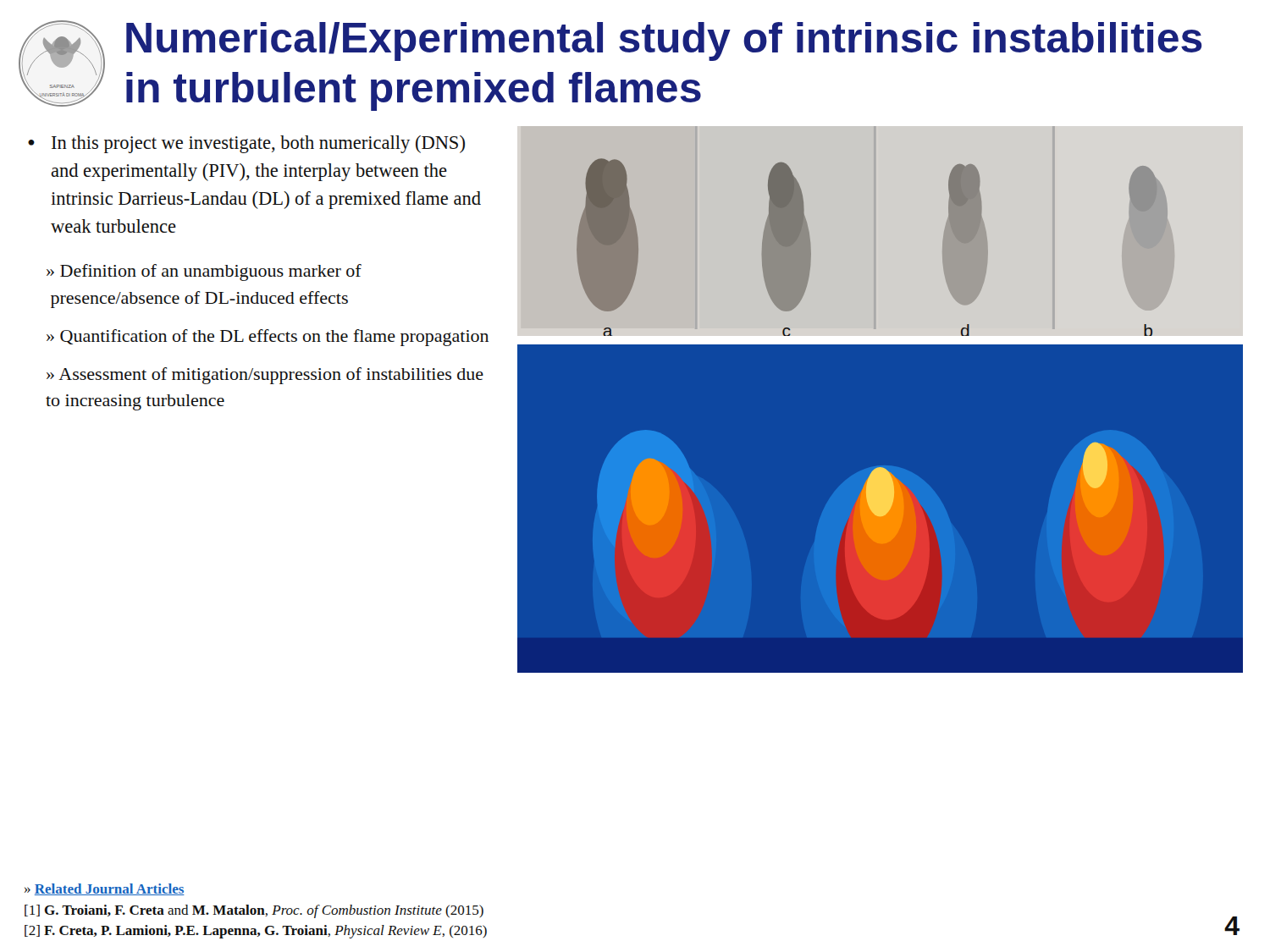Click on the text block with the text "[2] F. Creta, P."
Screen dimensions: 952x1270
coord(256,931)
